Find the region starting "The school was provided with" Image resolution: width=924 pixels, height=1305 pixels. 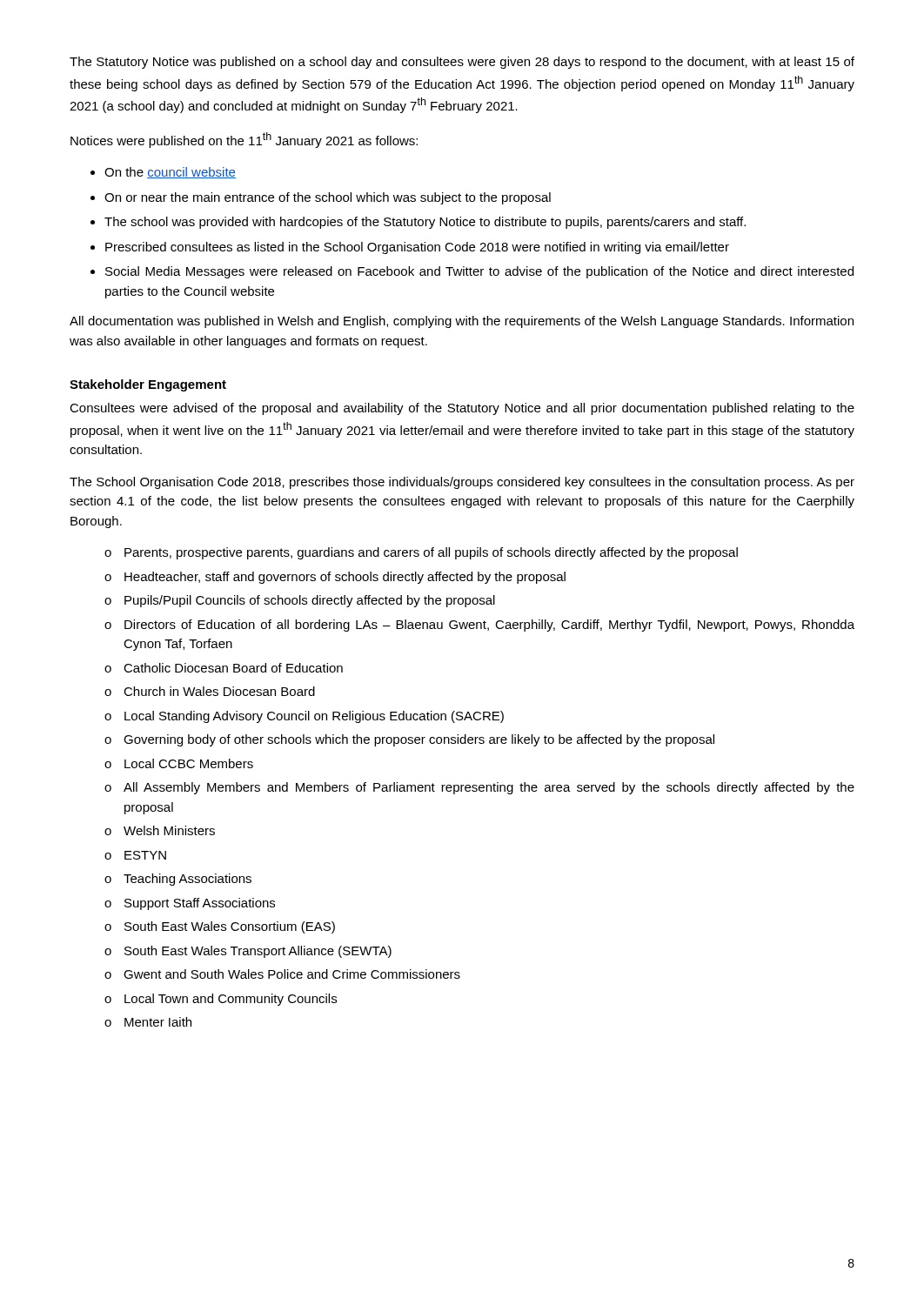pyautogui.click(x=426, y=221)
